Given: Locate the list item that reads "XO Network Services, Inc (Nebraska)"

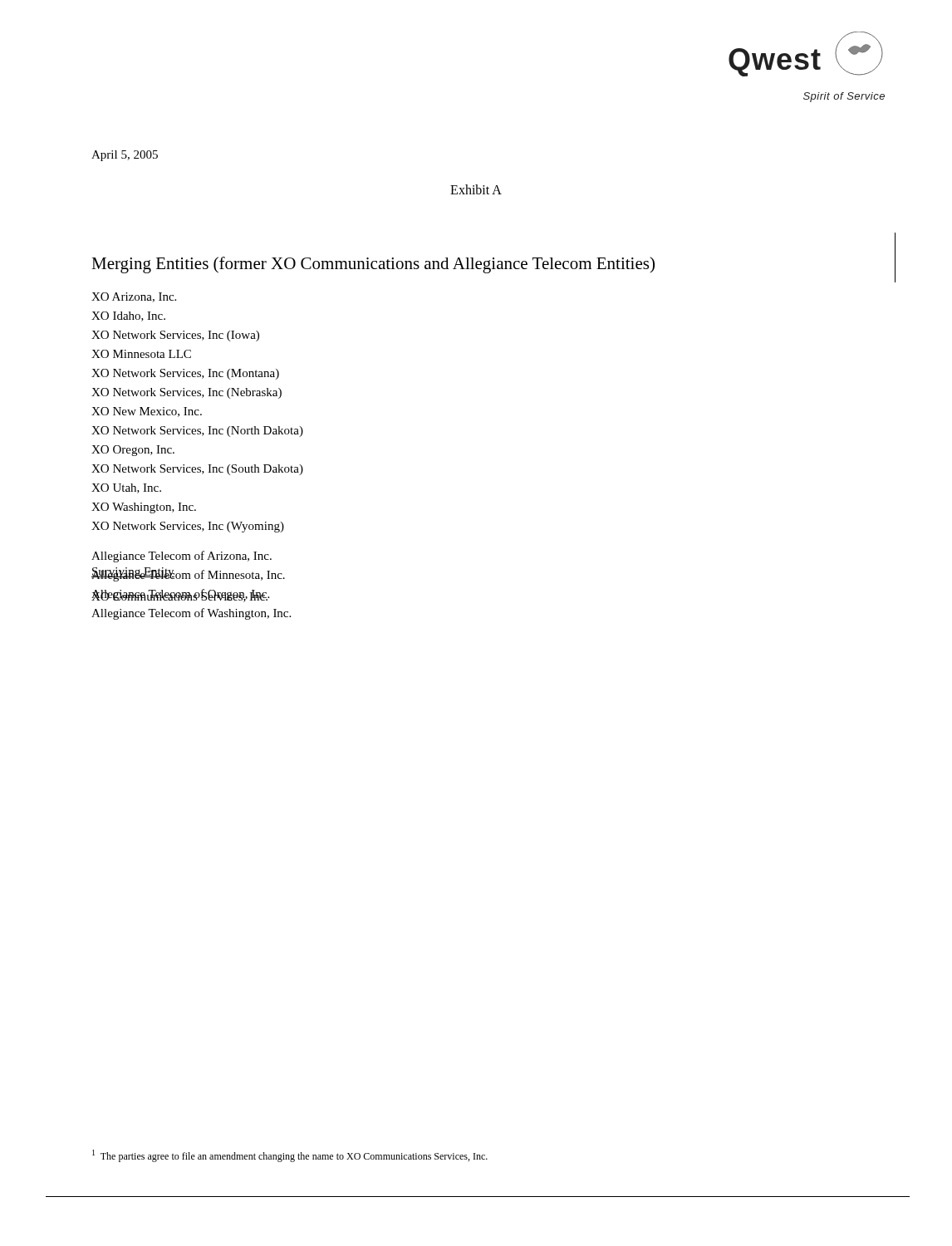Looking at the screenshot, I should (x=187, y=392).
